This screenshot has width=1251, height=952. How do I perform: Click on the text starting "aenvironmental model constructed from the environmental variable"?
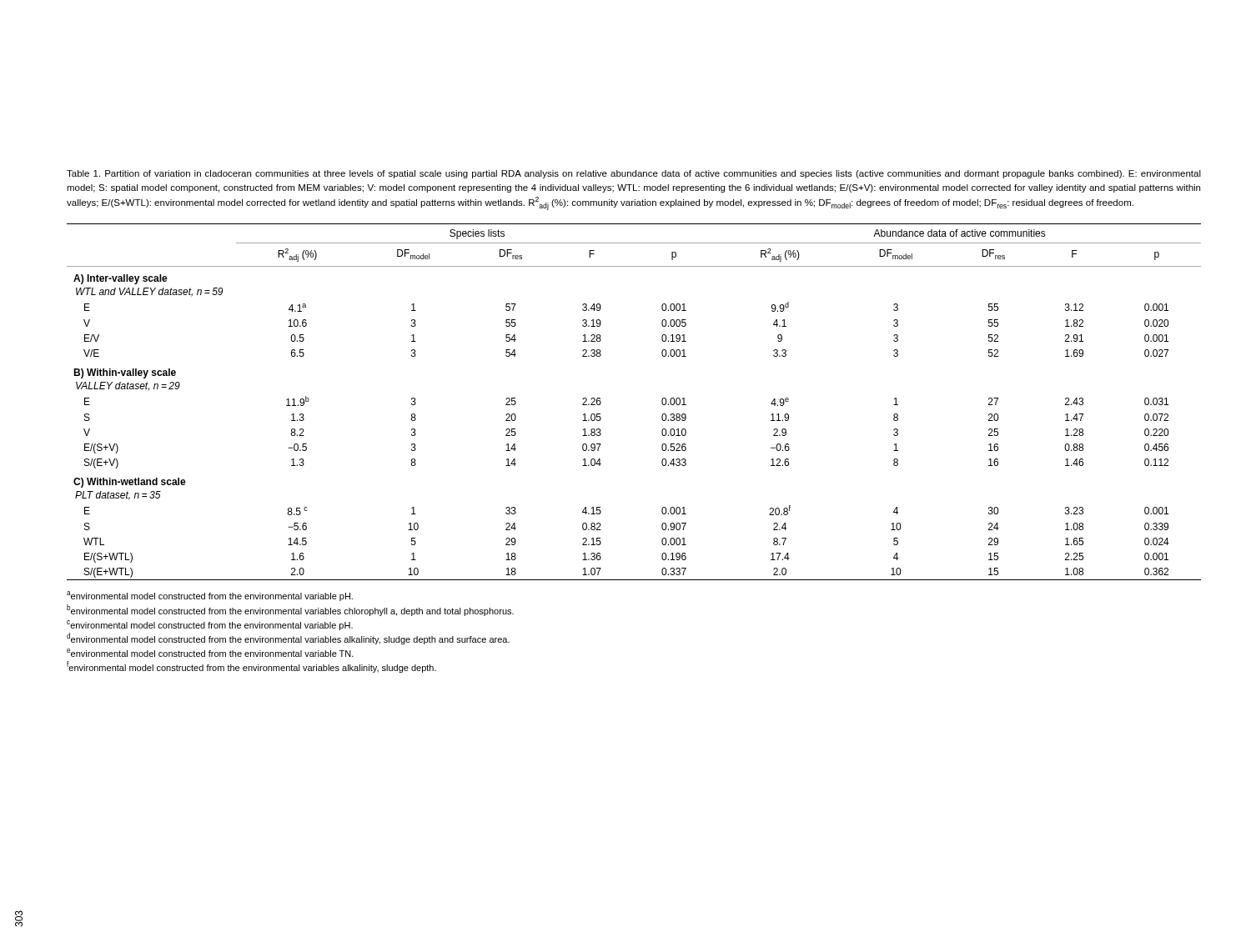290,631
